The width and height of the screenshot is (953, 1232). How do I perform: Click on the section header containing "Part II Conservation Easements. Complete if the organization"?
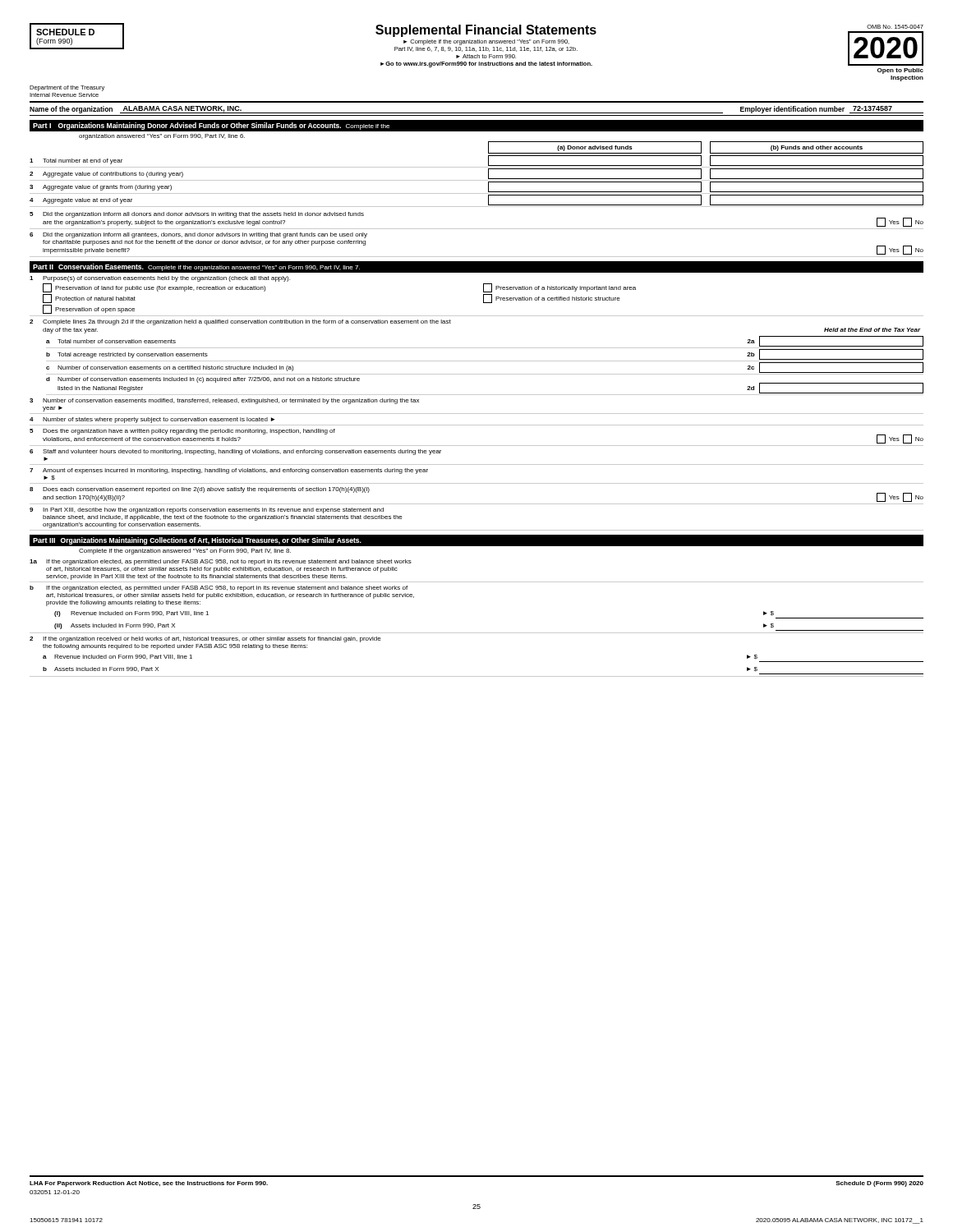(x=197, y=267)
